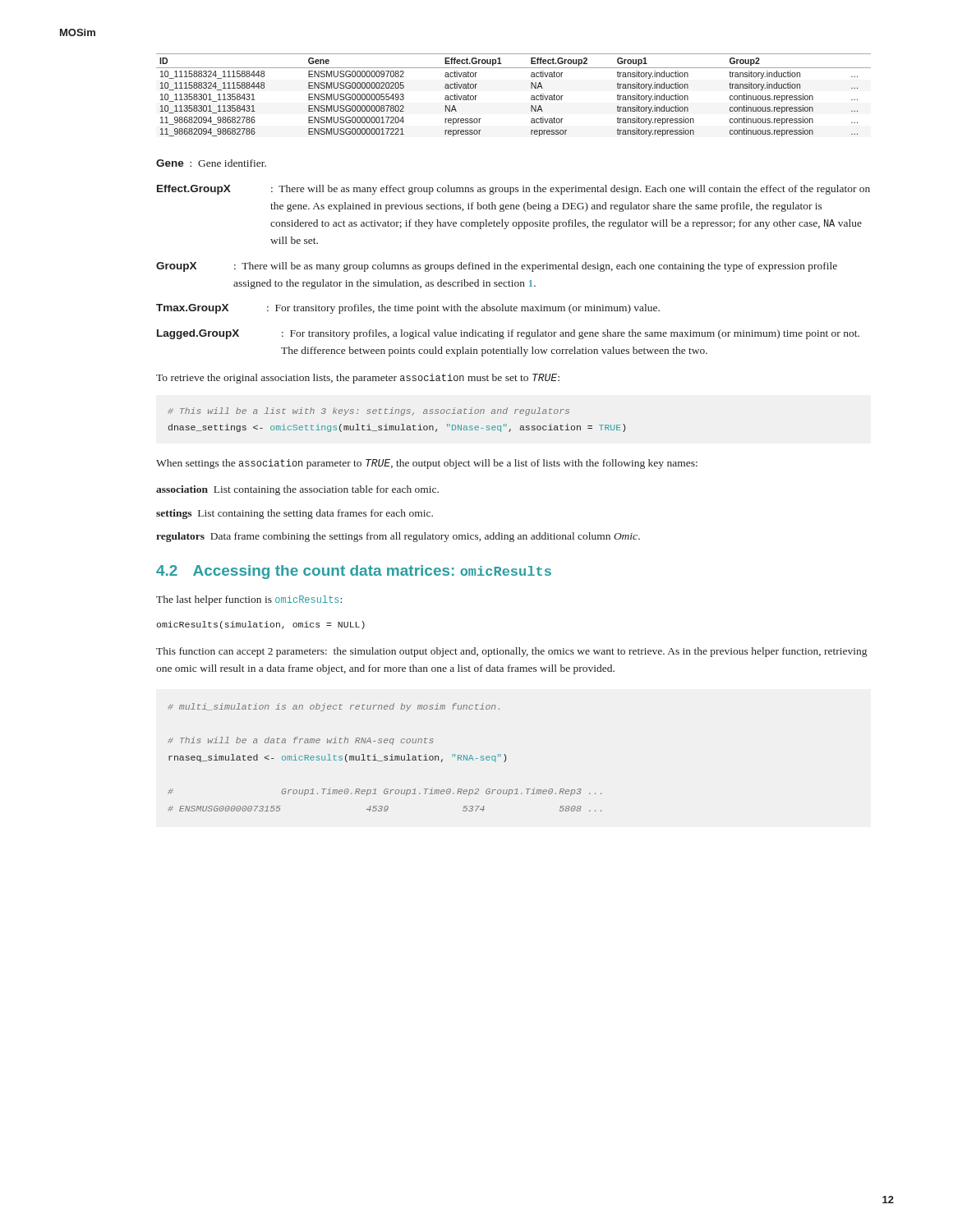This screenshot has height=1232, width=953.
Task: Locate the block of text that opens with "association List containing the association table for each"
Action: [x=298, y=489]
